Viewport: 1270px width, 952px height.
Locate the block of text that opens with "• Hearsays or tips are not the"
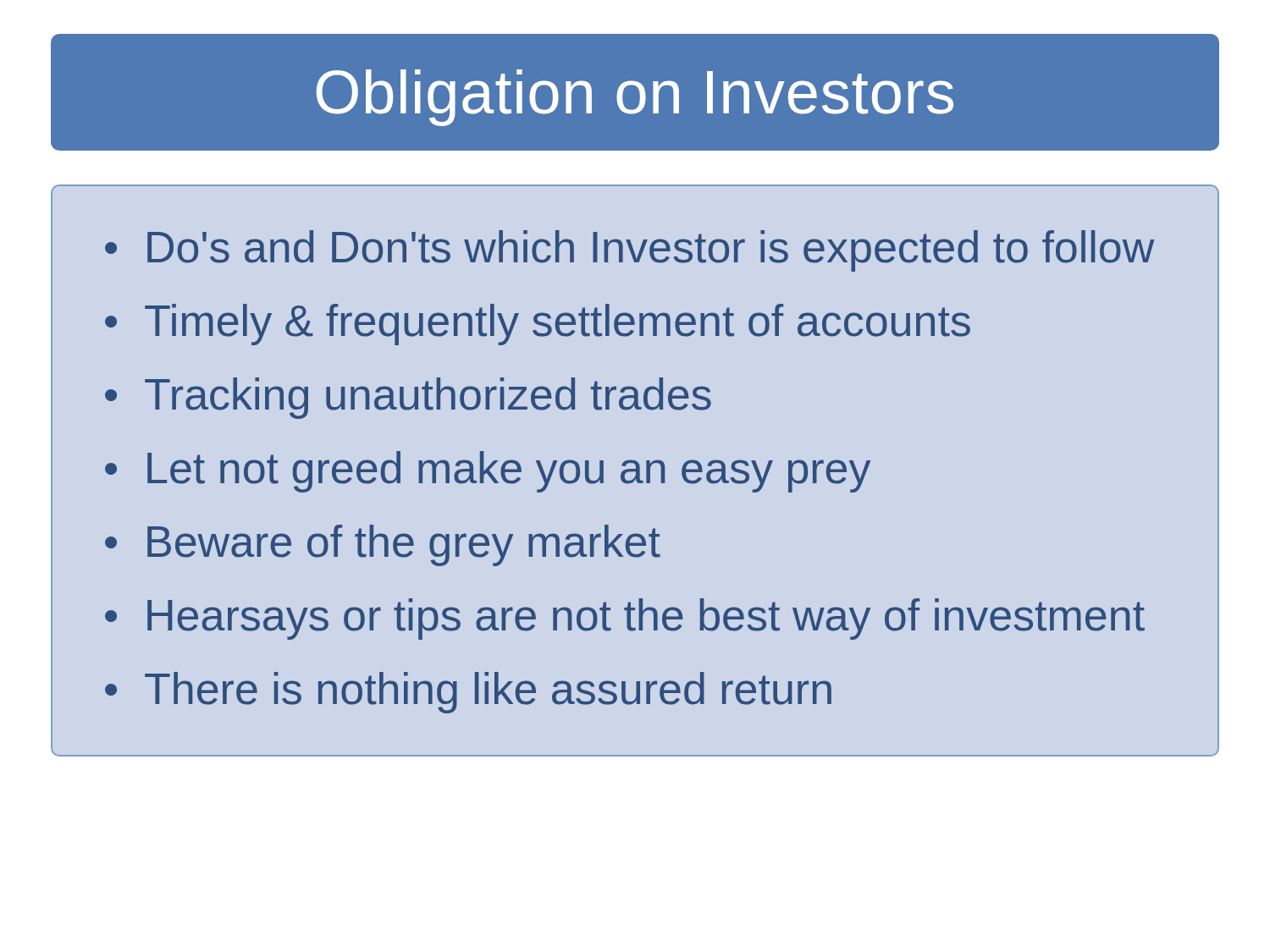635,616
